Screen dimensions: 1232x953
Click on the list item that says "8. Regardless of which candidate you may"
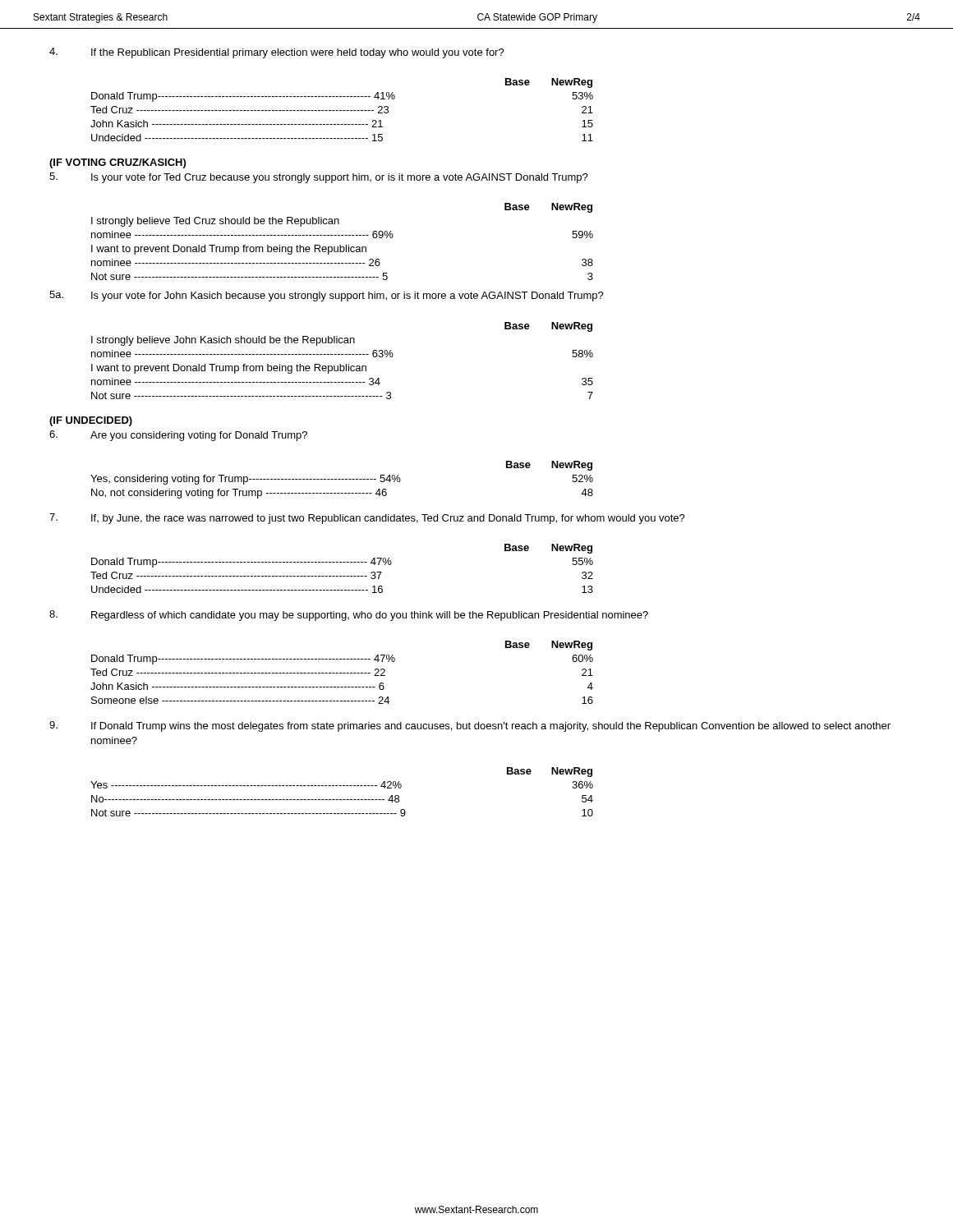coord(476,615)
